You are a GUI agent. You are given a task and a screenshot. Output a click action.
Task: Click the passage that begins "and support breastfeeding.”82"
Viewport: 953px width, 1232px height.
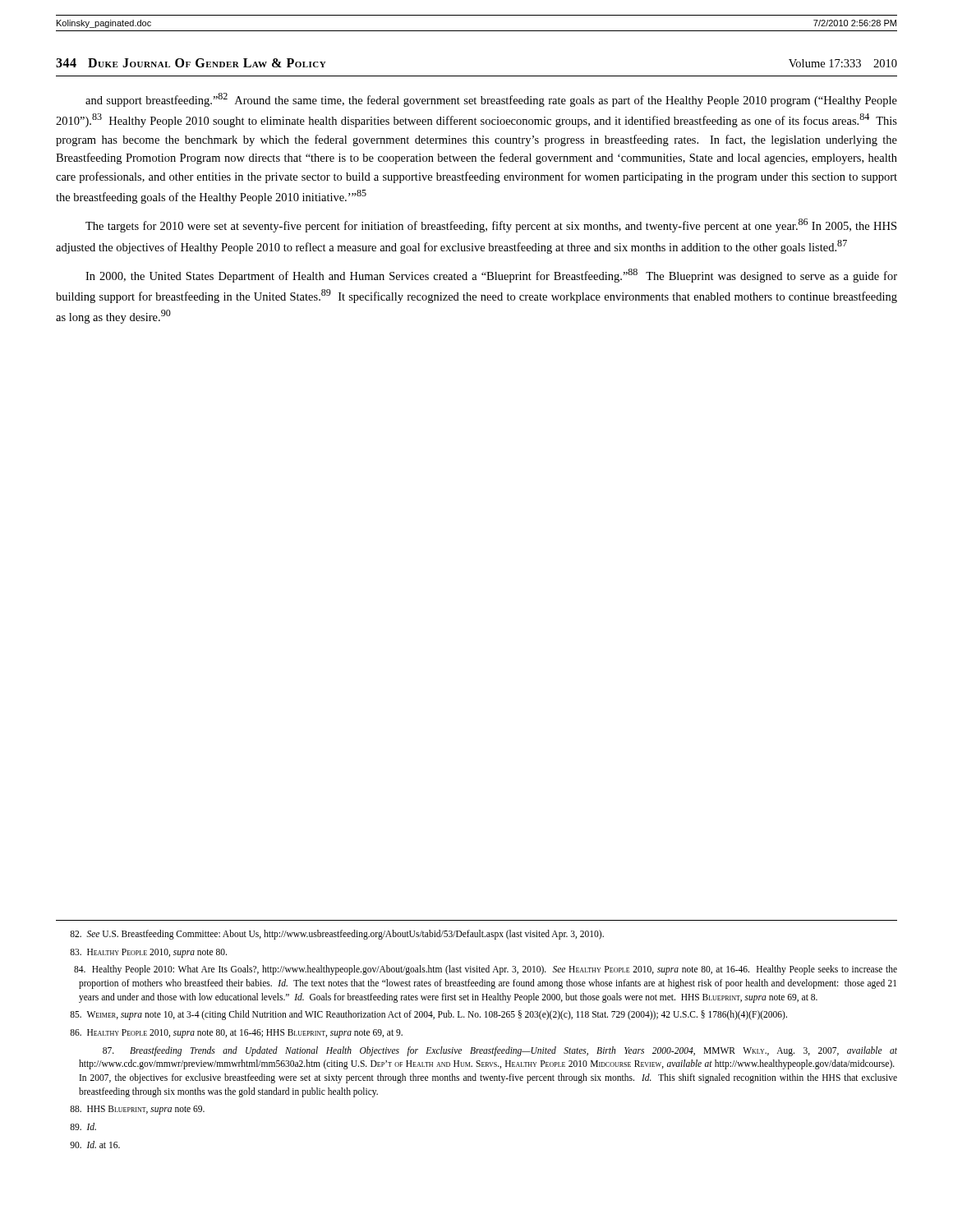[x=491, y=100]
